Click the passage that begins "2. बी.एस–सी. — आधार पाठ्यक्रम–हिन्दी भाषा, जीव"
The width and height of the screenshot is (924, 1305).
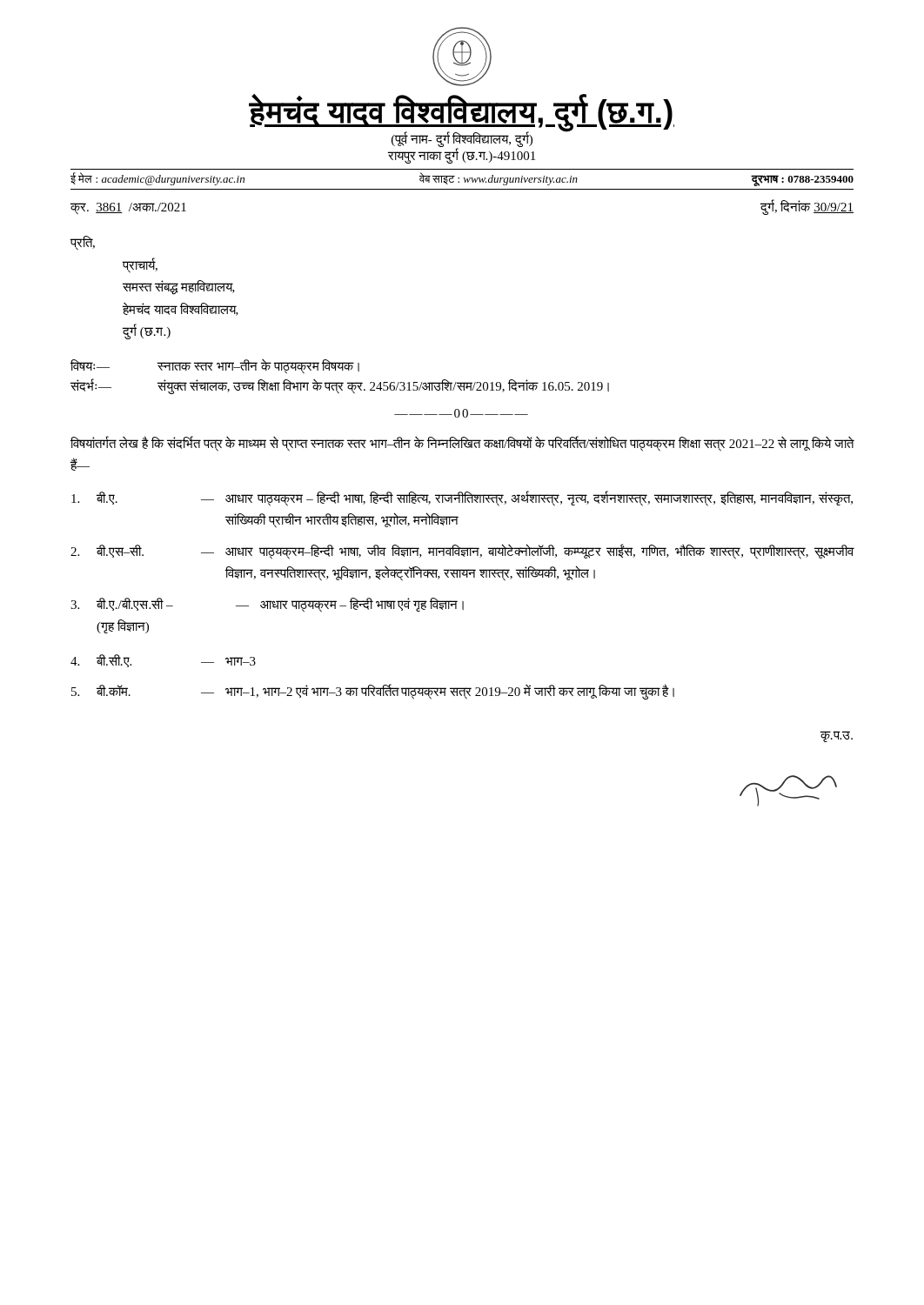(x=462, y=563)
